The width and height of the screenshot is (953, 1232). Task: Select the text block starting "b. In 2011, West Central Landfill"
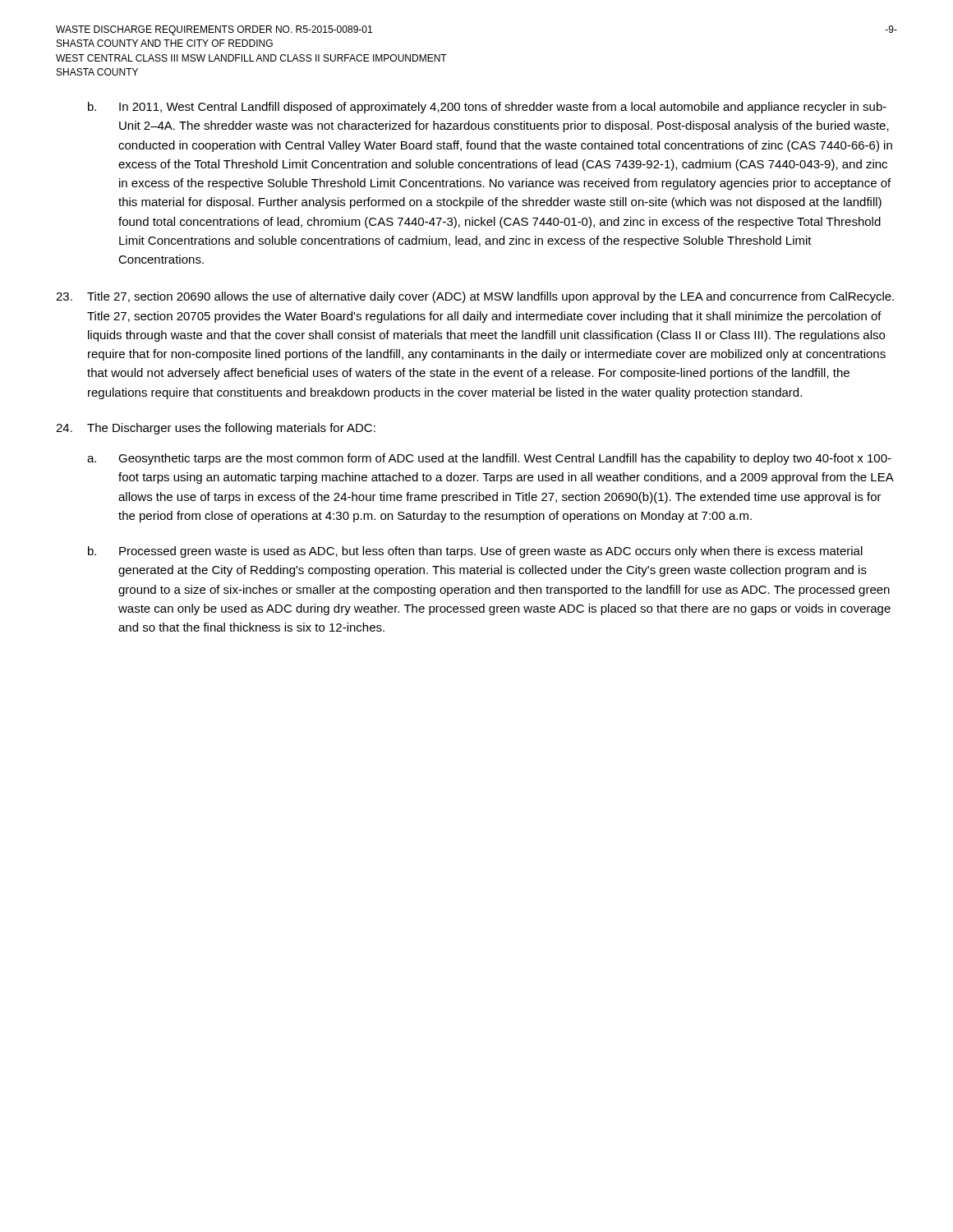pyautogui.click(x=492, y=183)
